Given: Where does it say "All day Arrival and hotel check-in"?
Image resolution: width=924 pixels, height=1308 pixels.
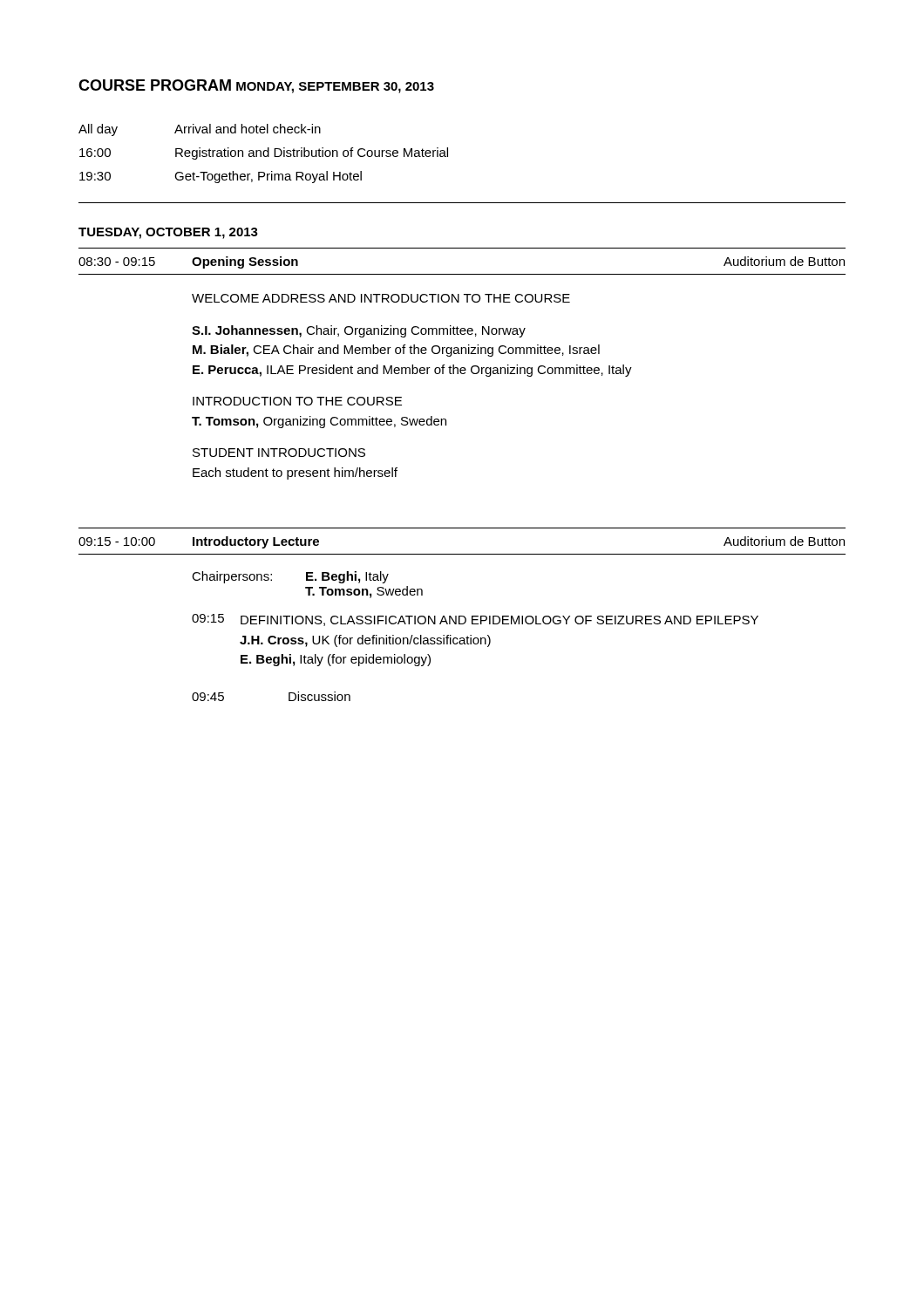Looking at the screenshot, I should coord(200,130).
